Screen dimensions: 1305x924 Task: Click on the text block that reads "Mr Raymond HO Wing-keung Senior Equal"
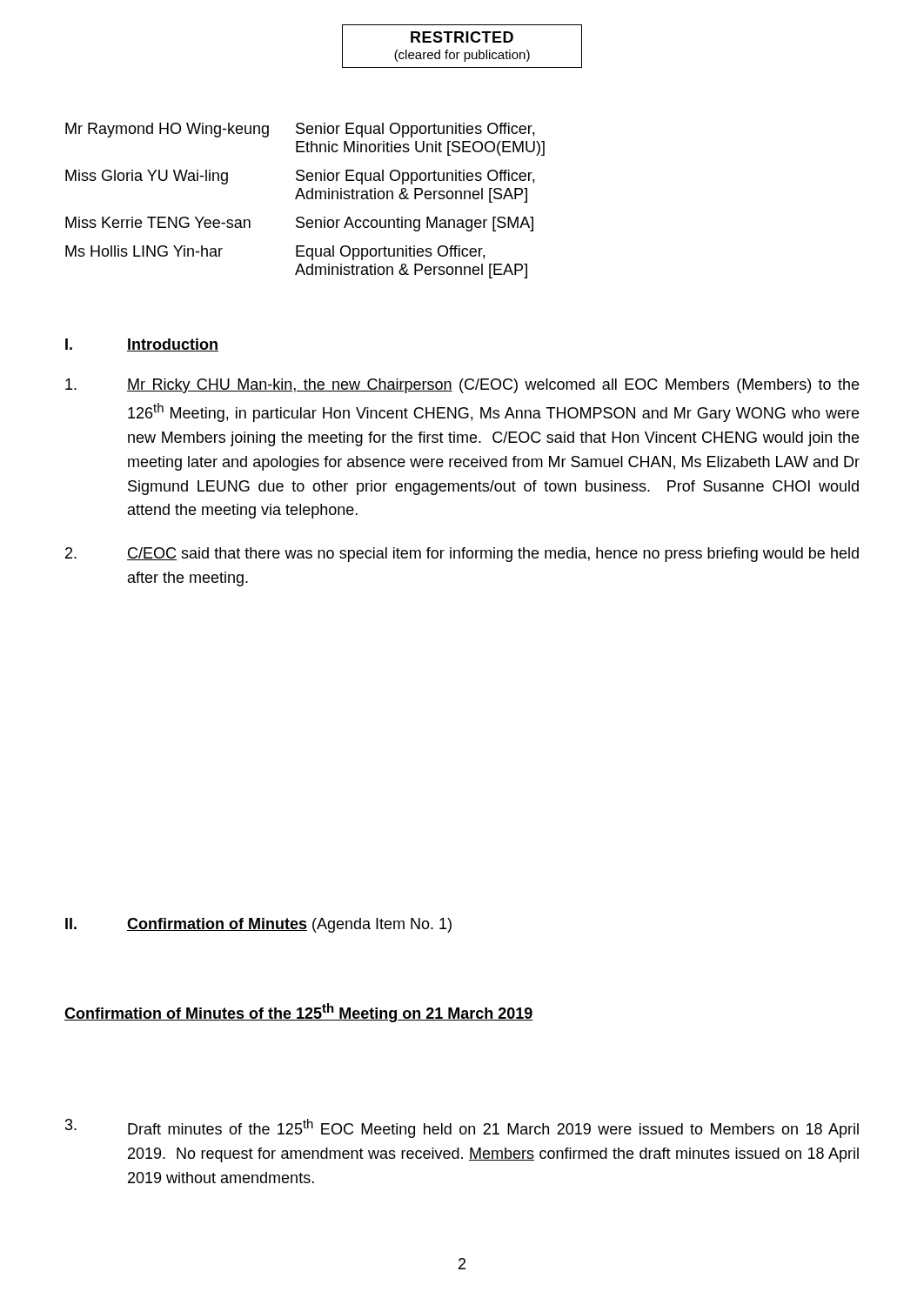462,138
